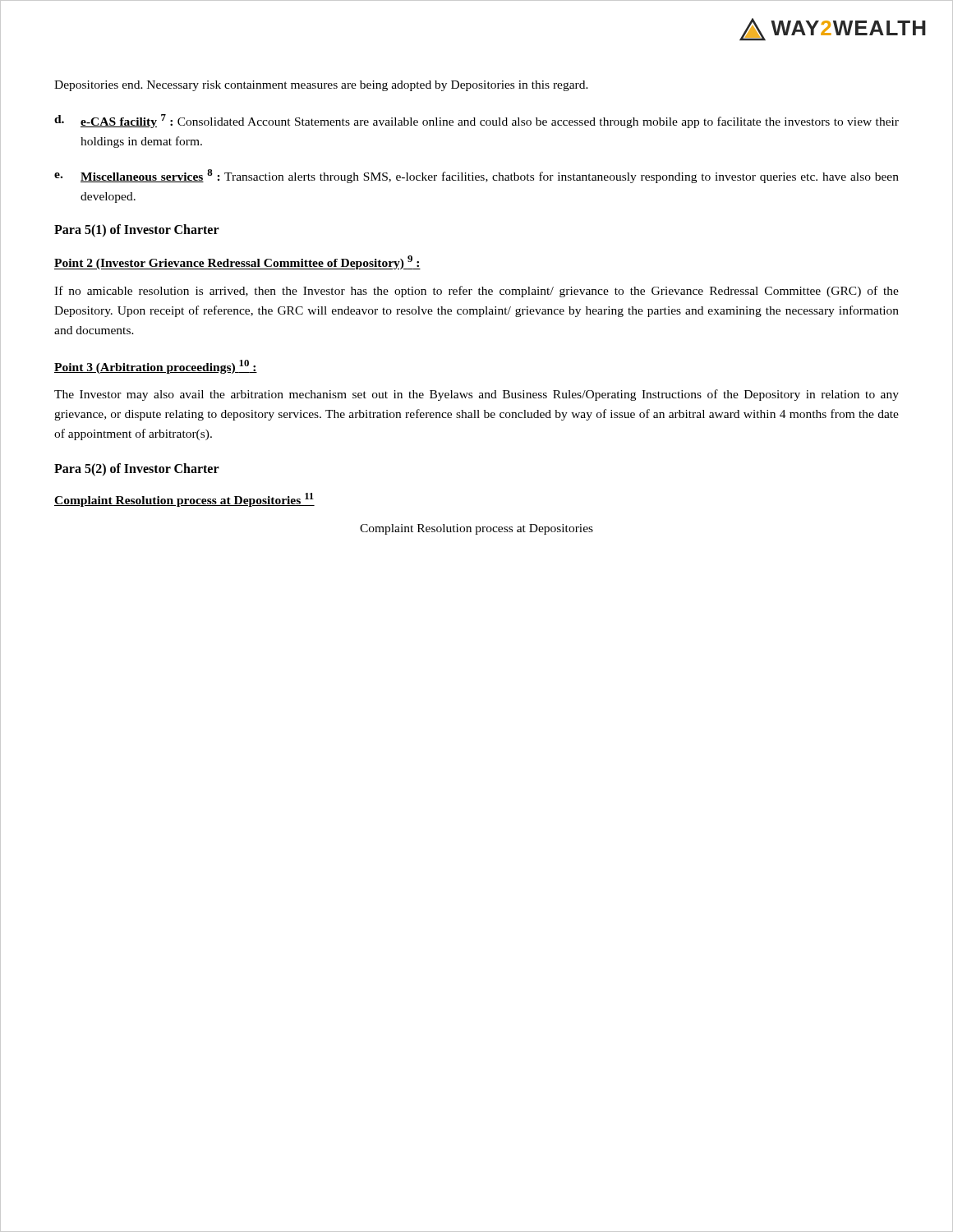Viewport: 953px width, 1232px height.
Task: Find the text that reads "Complaint Resolution process at Depositories"
Action: tap(476, 528)
